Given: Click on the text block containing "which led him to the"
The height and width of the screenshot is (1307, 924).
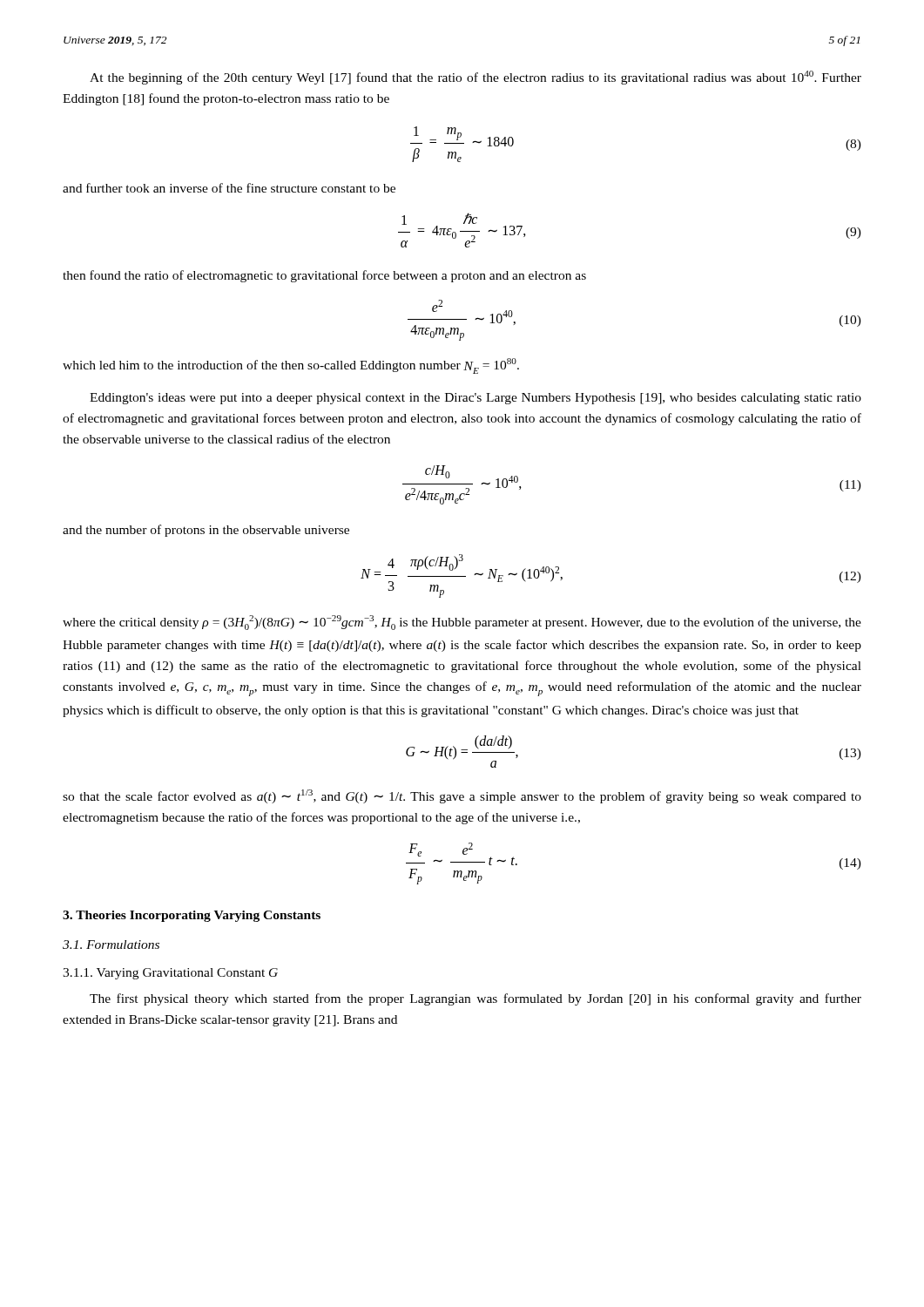Looking at the screenshot, I should pyautogui.click(x=462, y=402).
